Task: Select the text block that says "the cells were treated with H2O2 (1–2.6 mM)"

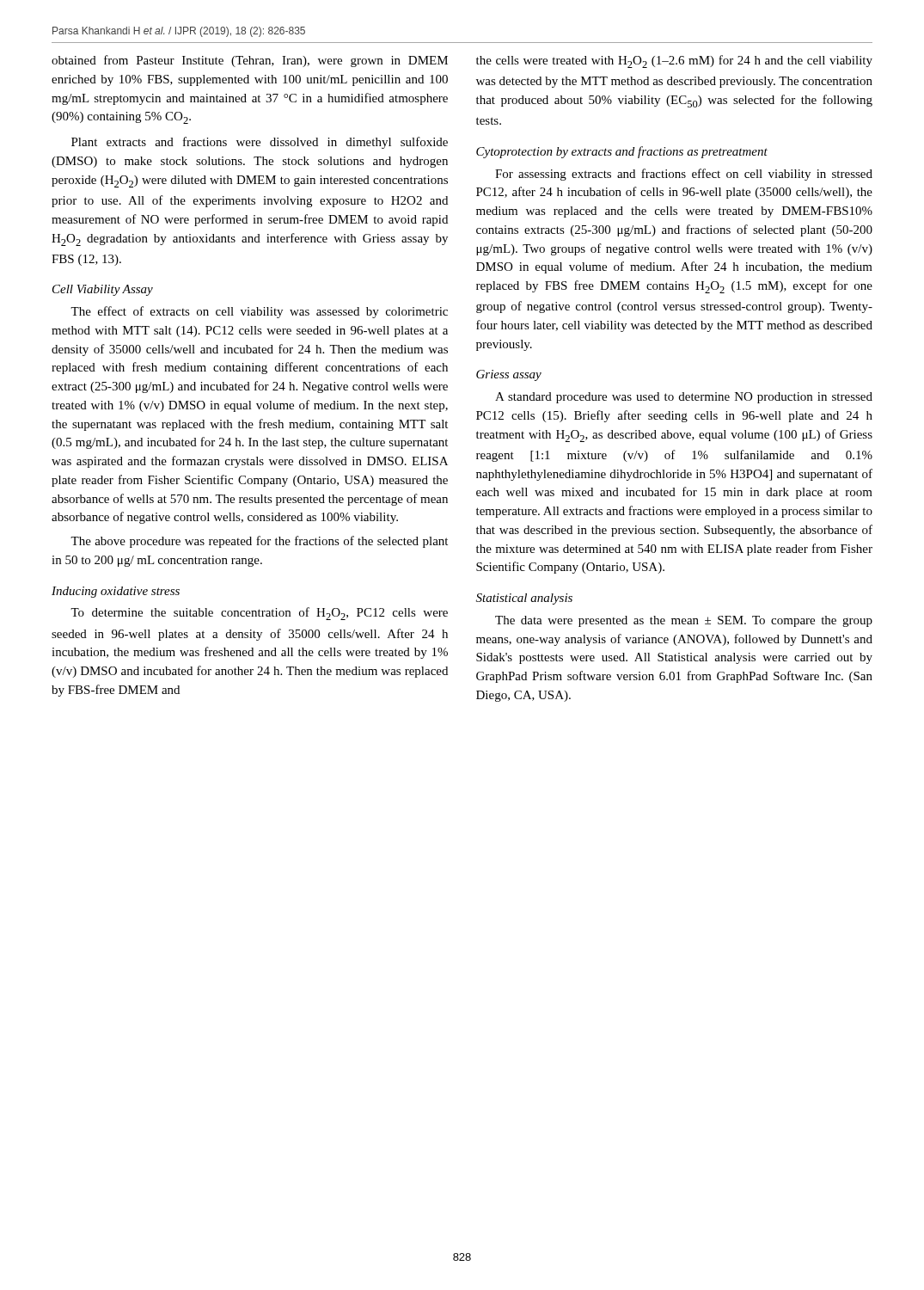Action: tap(674, 90)
